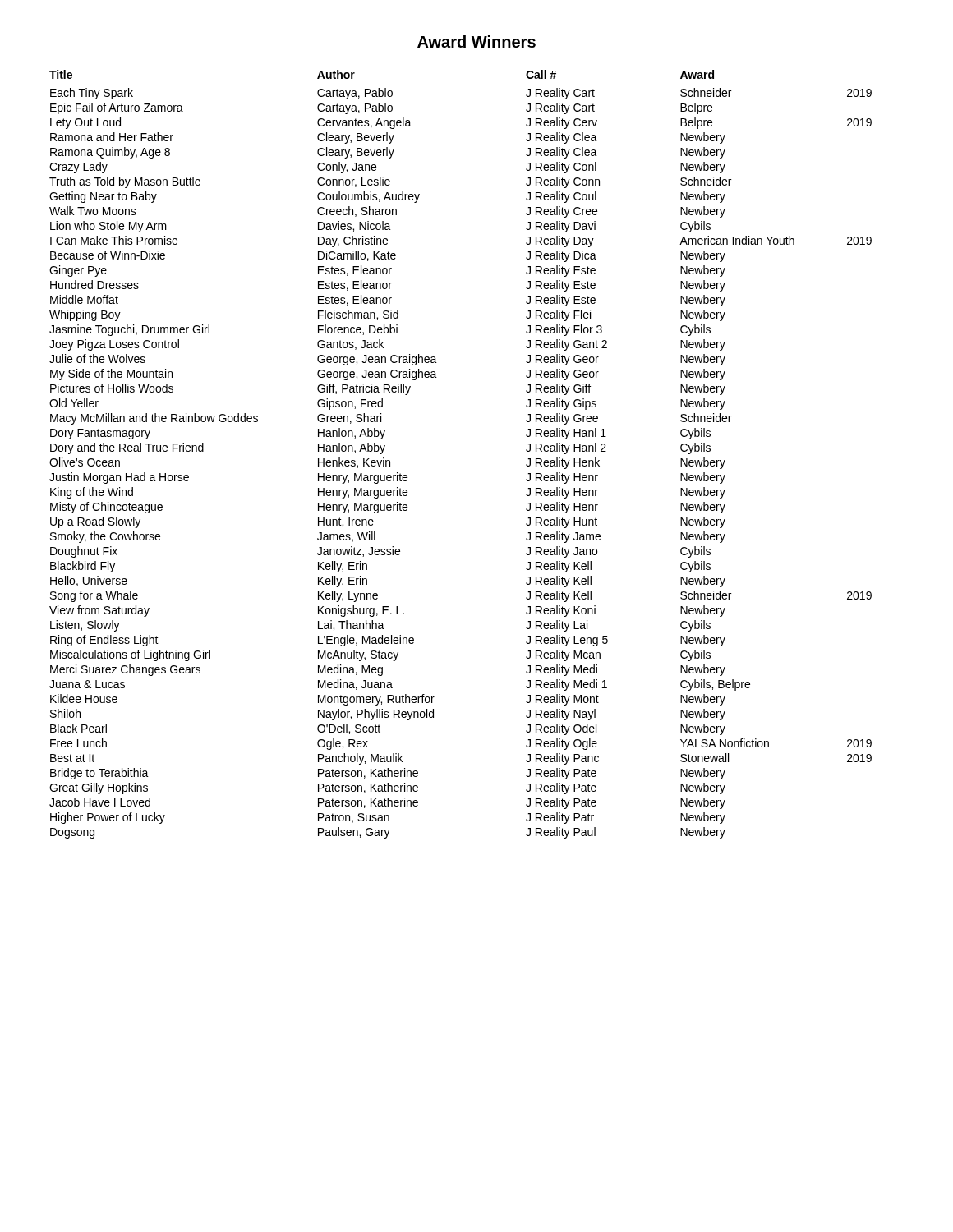
Task: Navigate to the block starting "Award Winners"
Action: pos(476,42)
